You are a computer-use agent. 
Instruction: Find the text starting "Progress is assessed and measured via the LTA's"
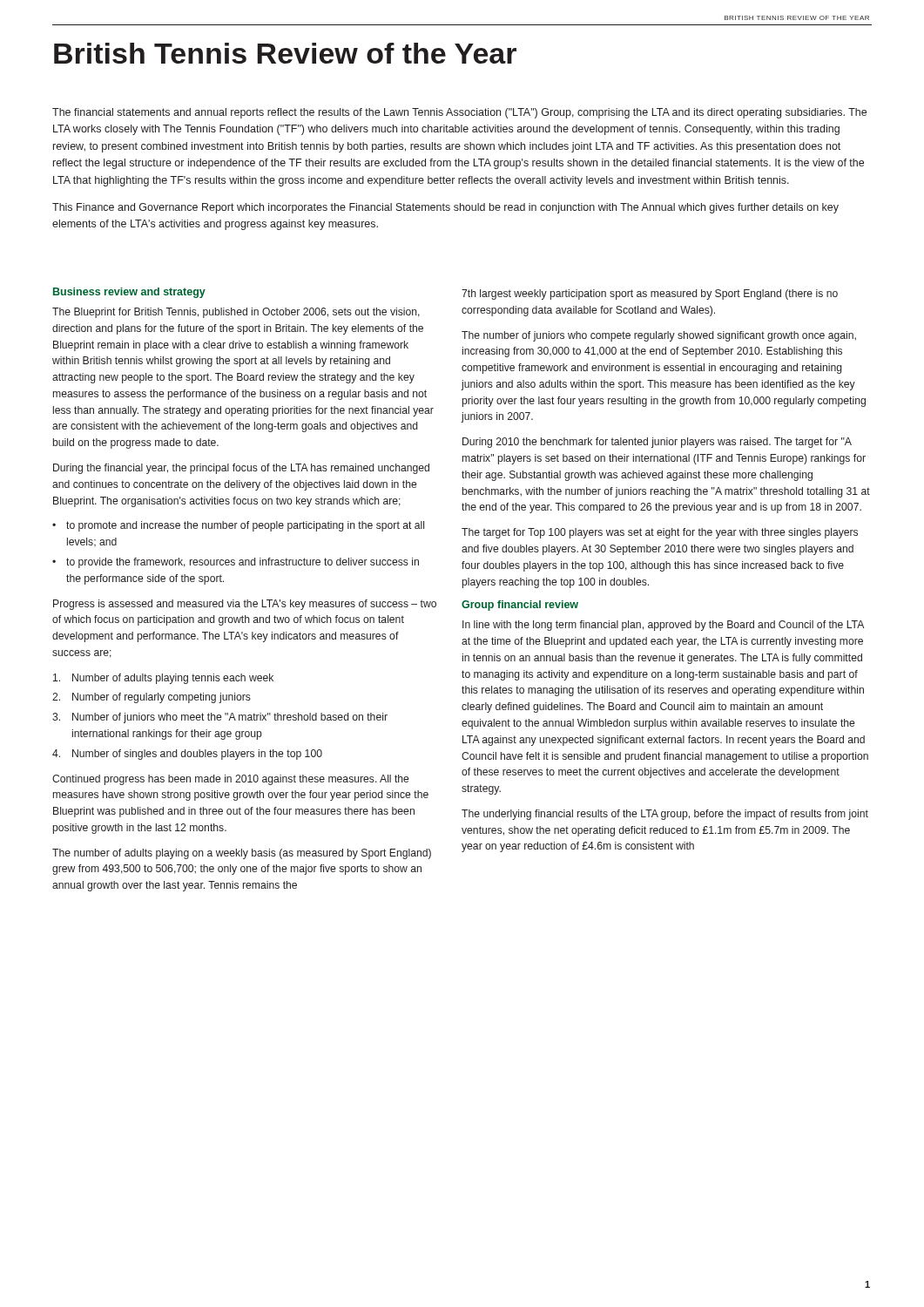coord(245,628)
